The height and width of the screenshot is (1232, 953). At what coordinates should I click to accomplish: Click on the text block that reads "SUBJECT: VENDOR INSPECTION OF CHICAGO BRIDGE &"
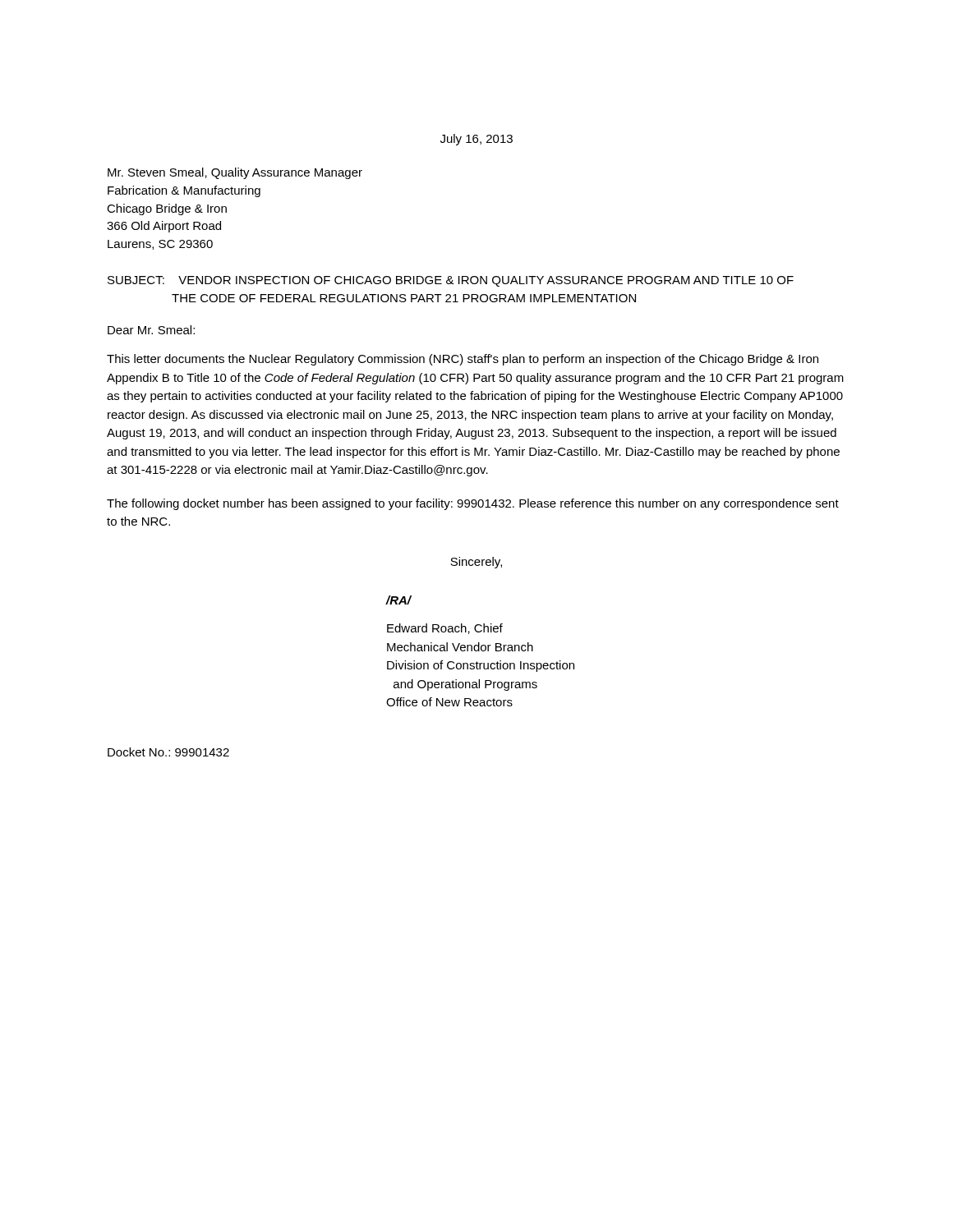[x=460, y=289]
